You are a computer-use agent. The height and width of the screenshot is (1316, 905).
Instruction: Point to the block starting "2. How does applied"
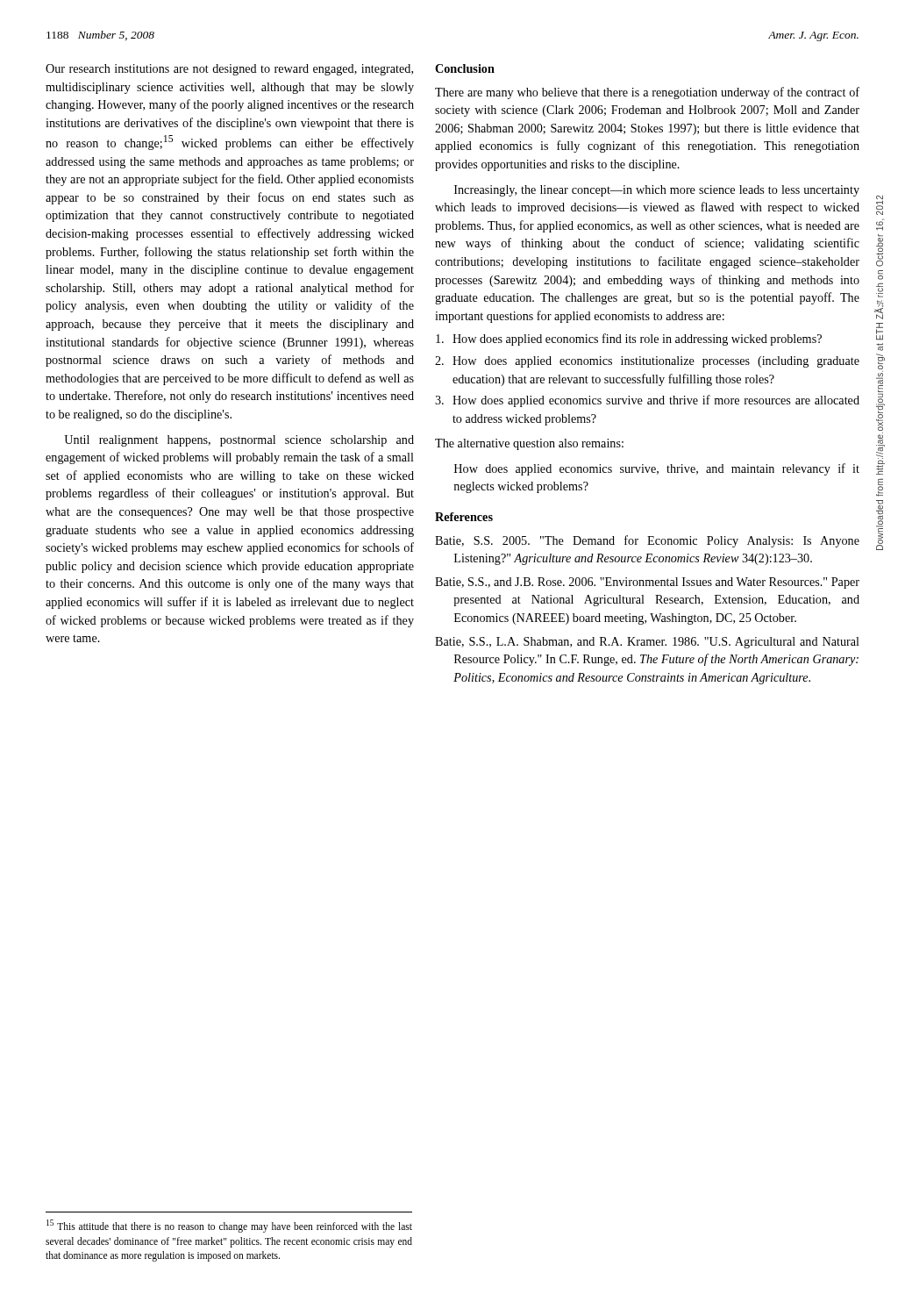coord(647,370)
